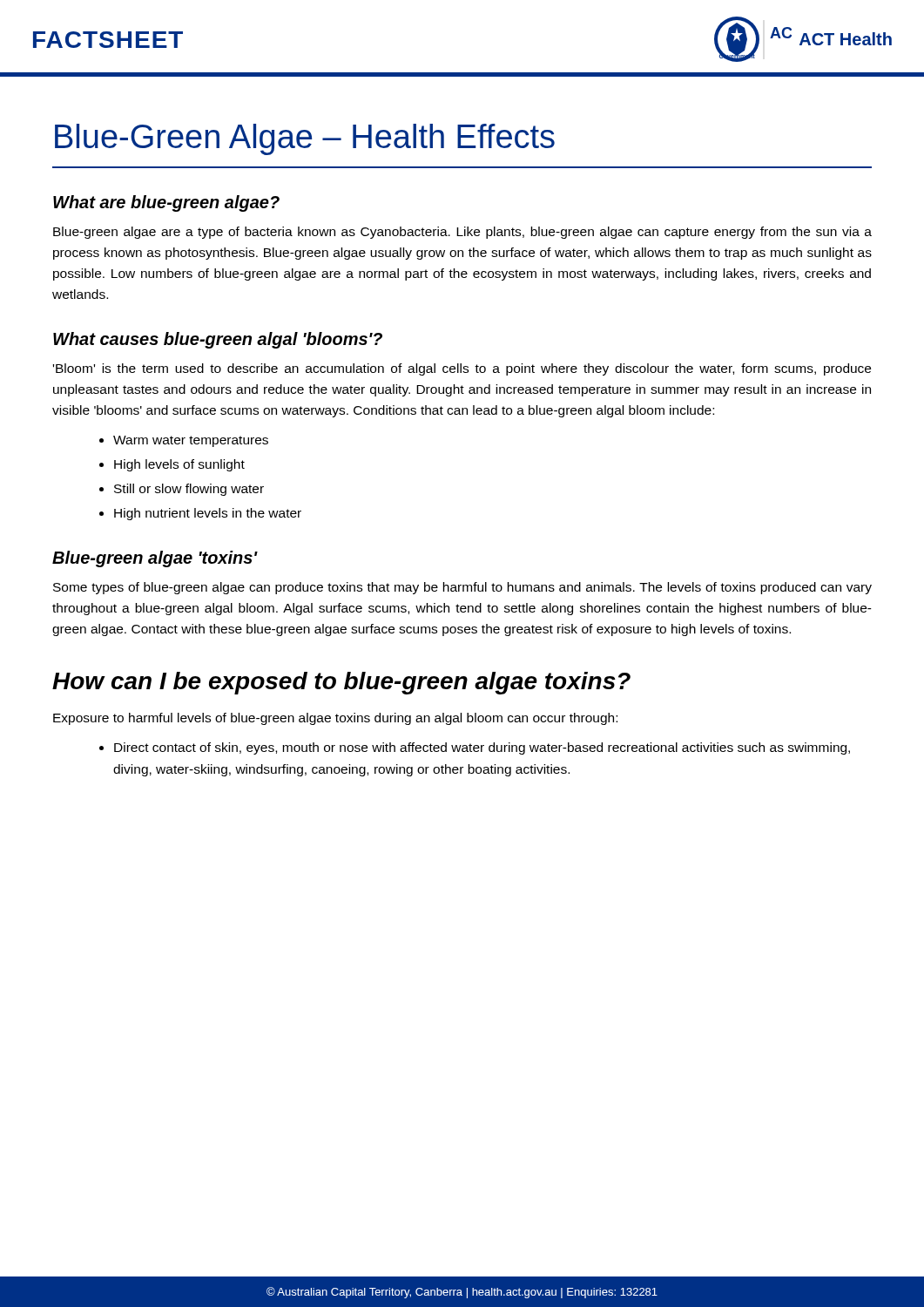Select the element starting "High levels of sunlight"
924x1307 pixels.
[x=179, y=464]
